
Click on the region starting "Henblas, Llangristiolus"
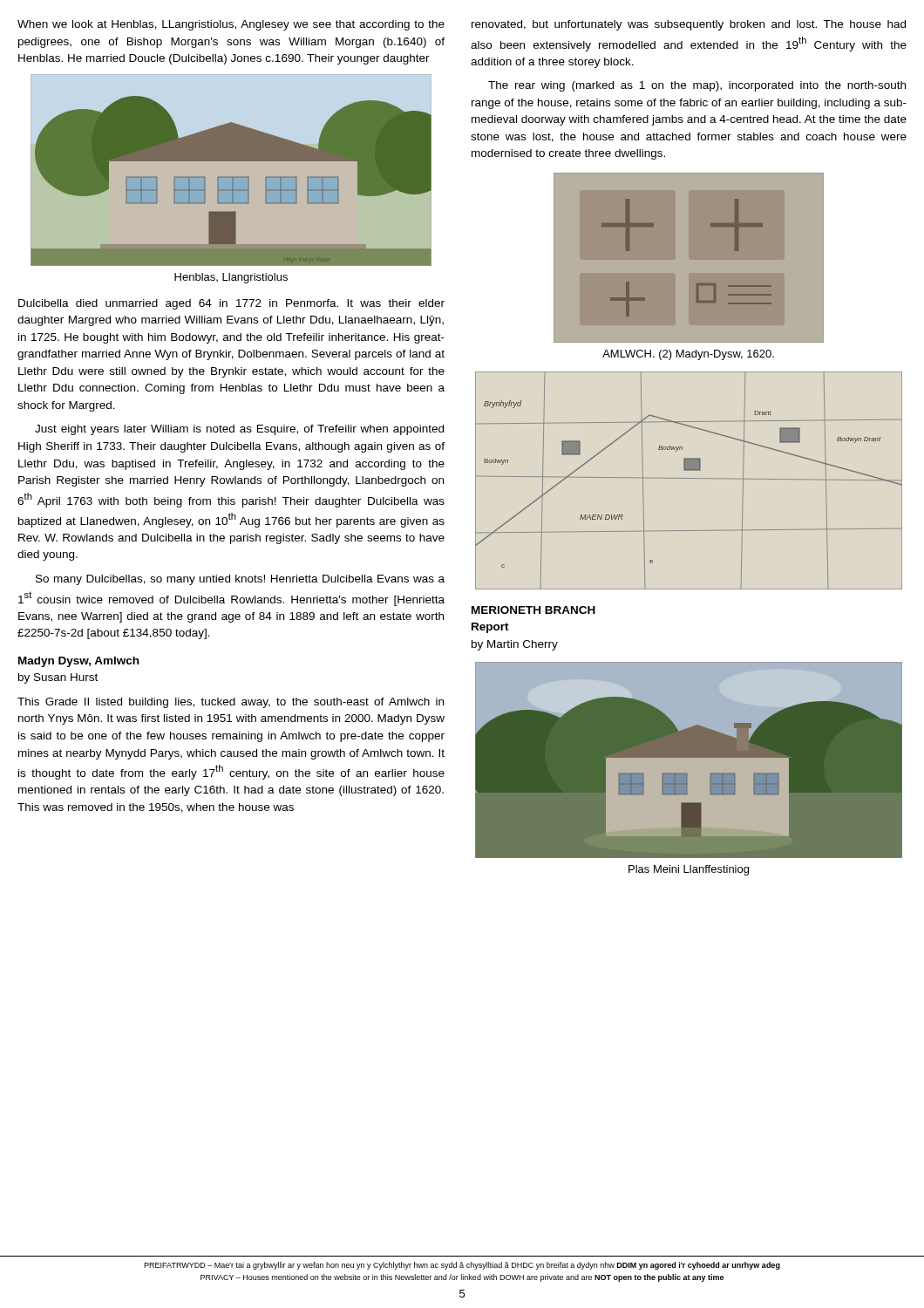pos(231,277)
